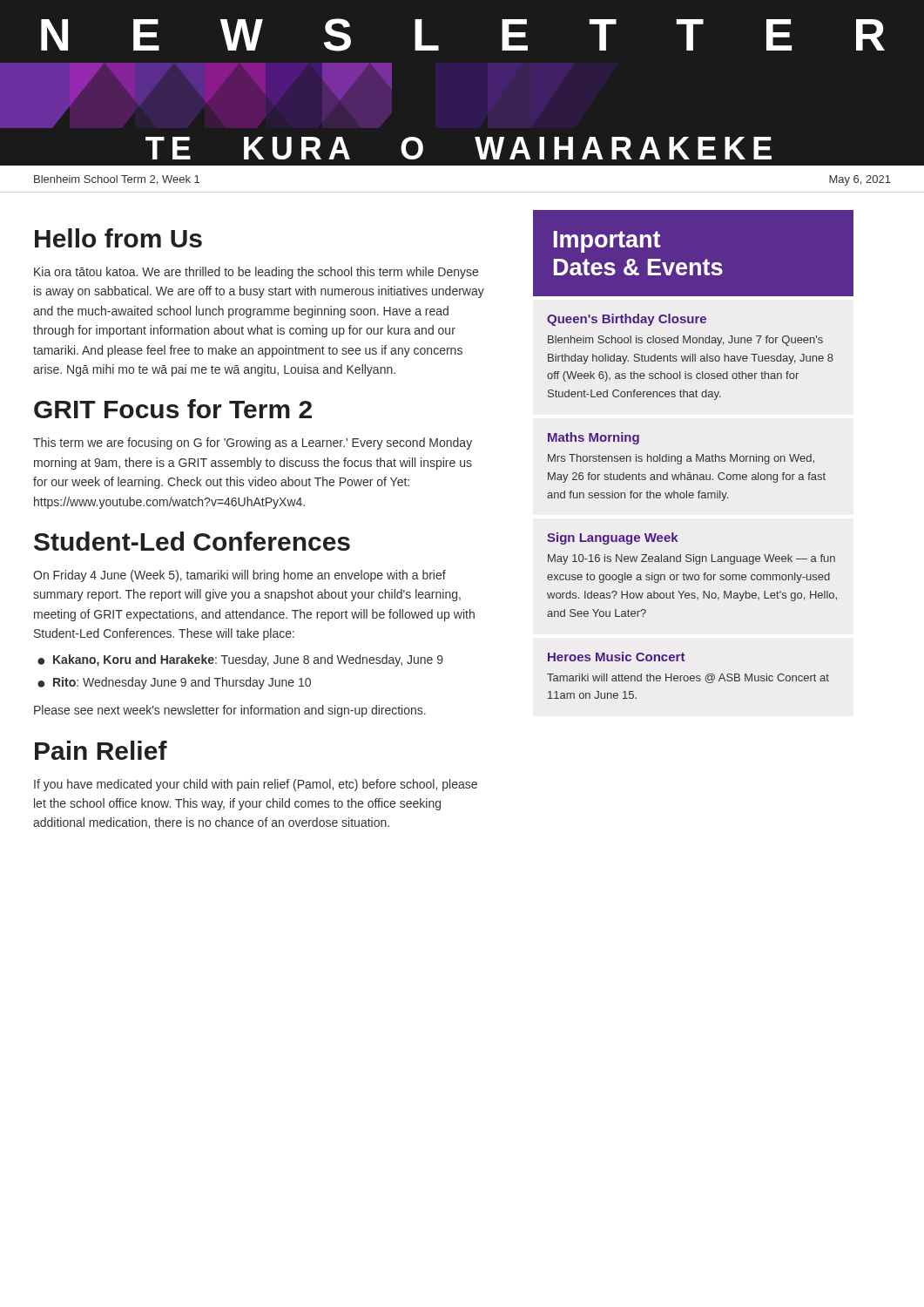The width and height of the screenshot is (924, 1307).
Task: Select the passage starting "If you have"
Action: click(x=255, y=803)
